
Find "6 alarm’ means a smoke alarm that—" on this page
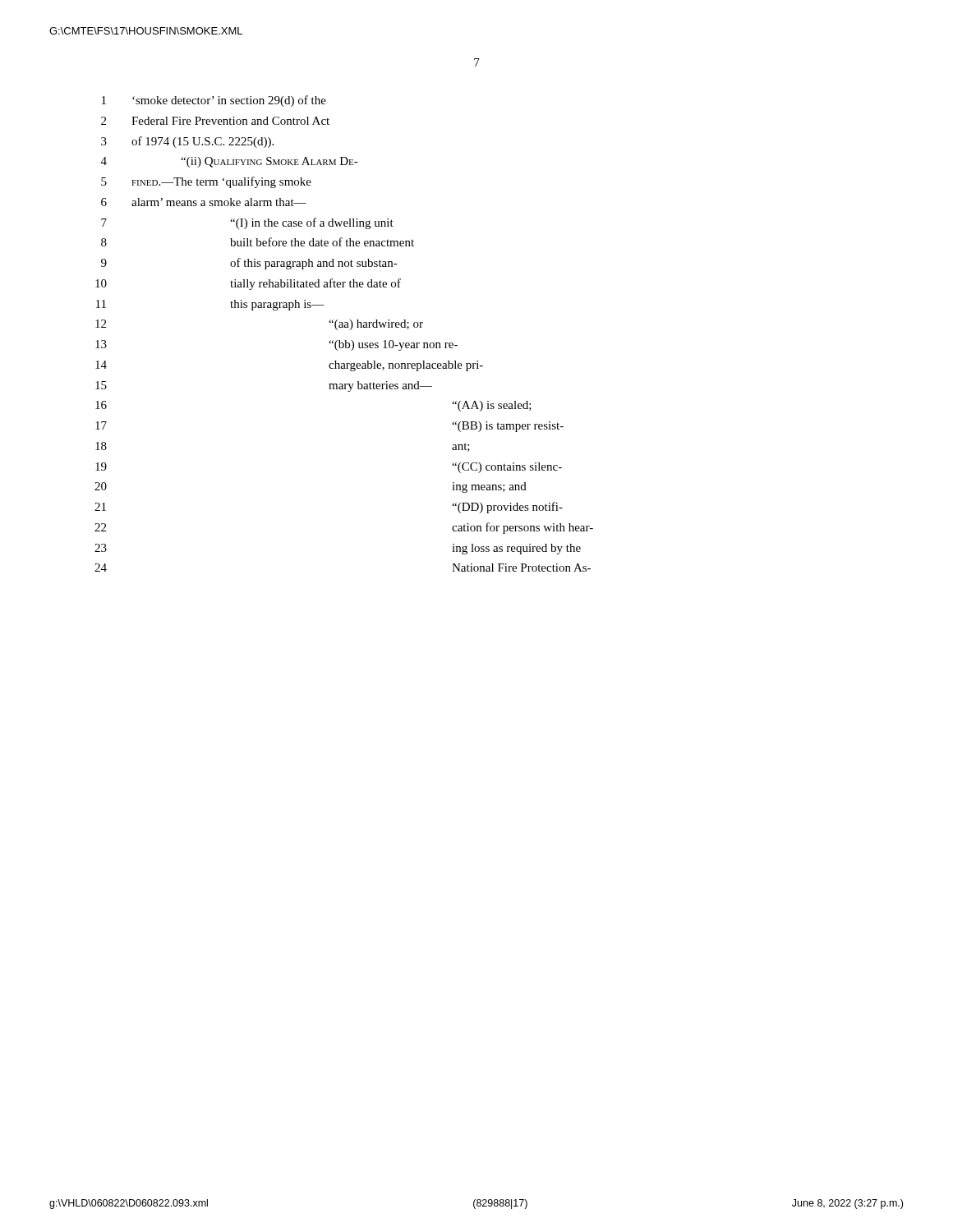204,202
